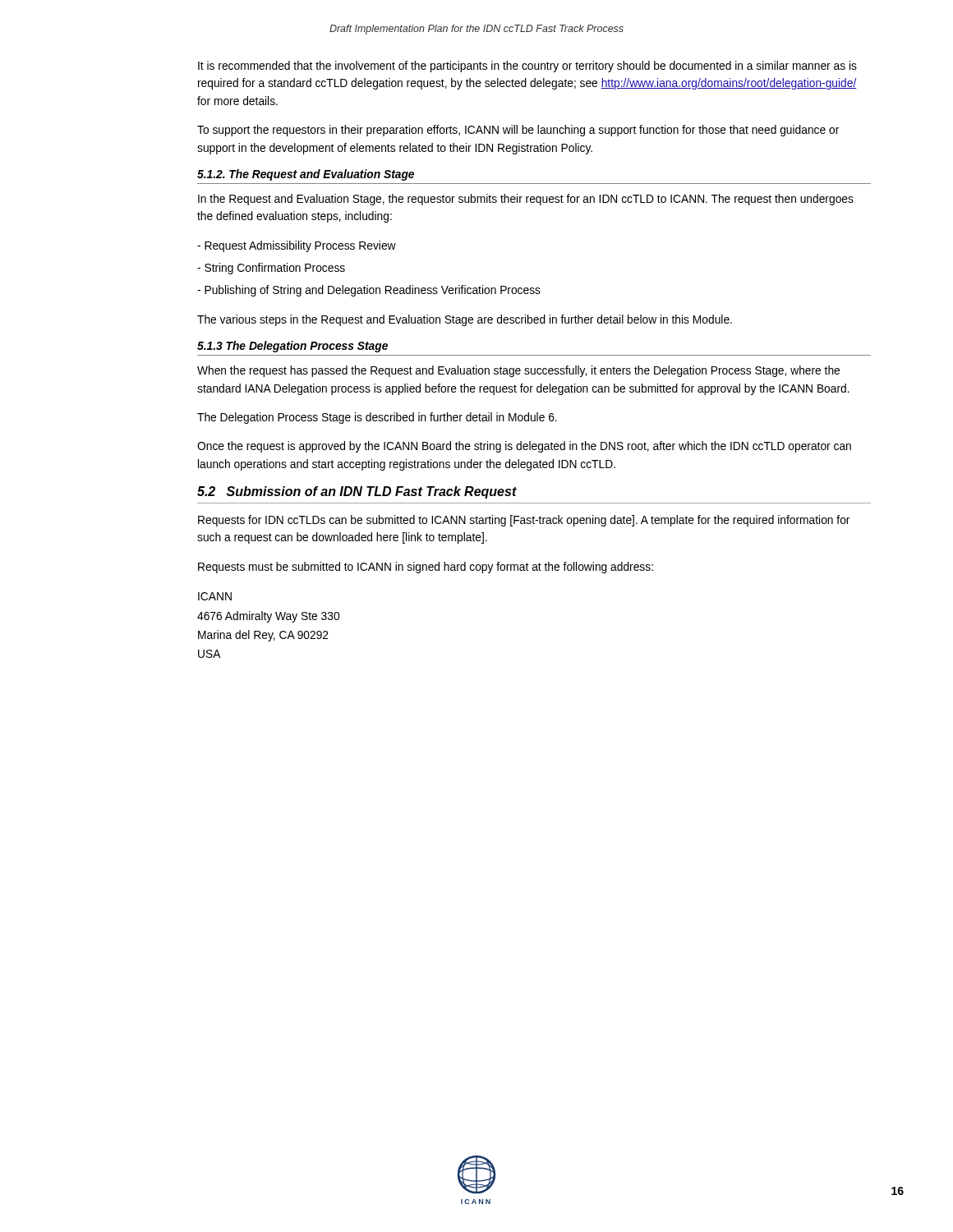Select the region starting "To support the requestors"
Screen dimensions: 1232x953
tap(518, 139)
